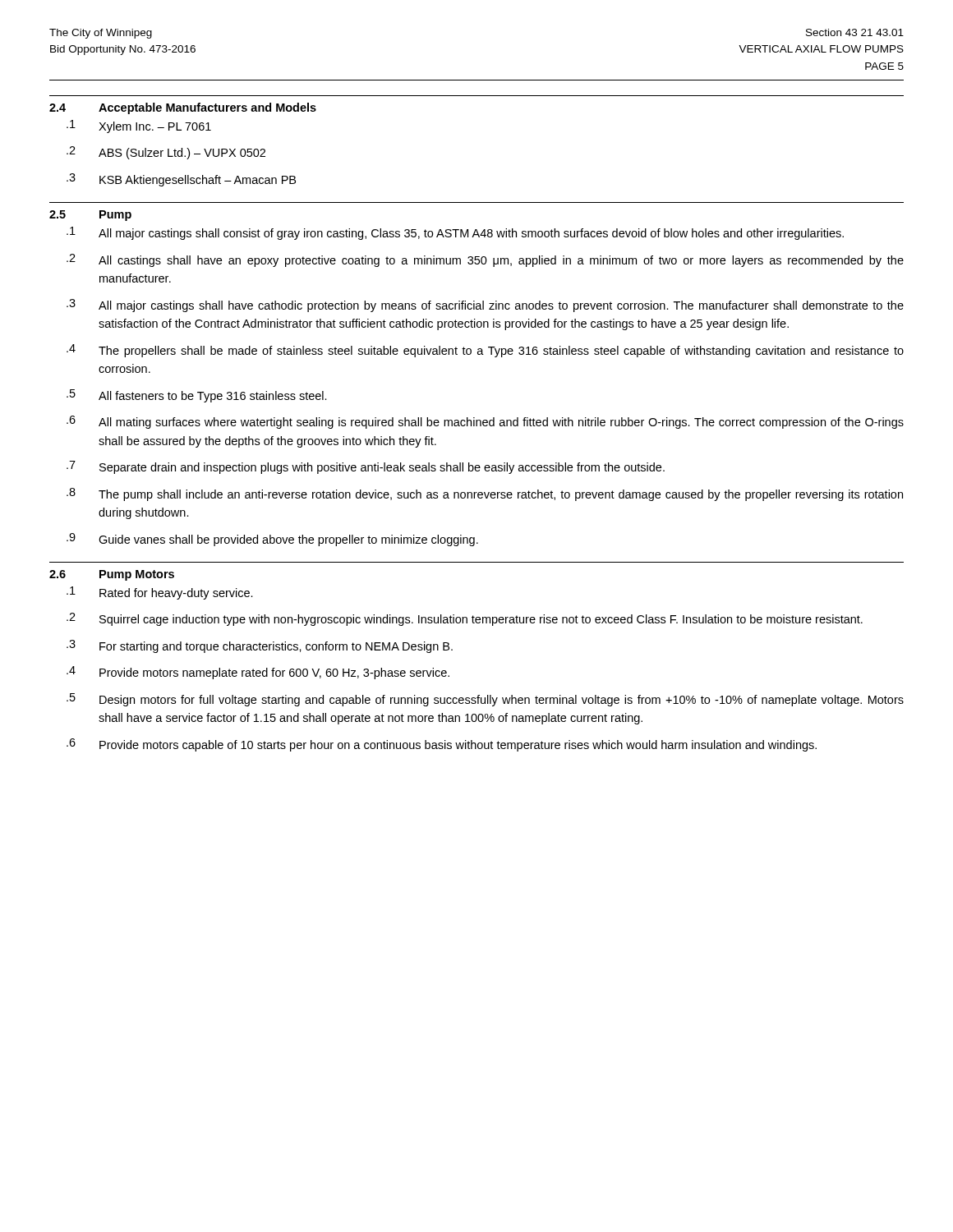Click on the text starting ".3 KSB Aktiengesellschaft – Amacan"

click(181, 180)
